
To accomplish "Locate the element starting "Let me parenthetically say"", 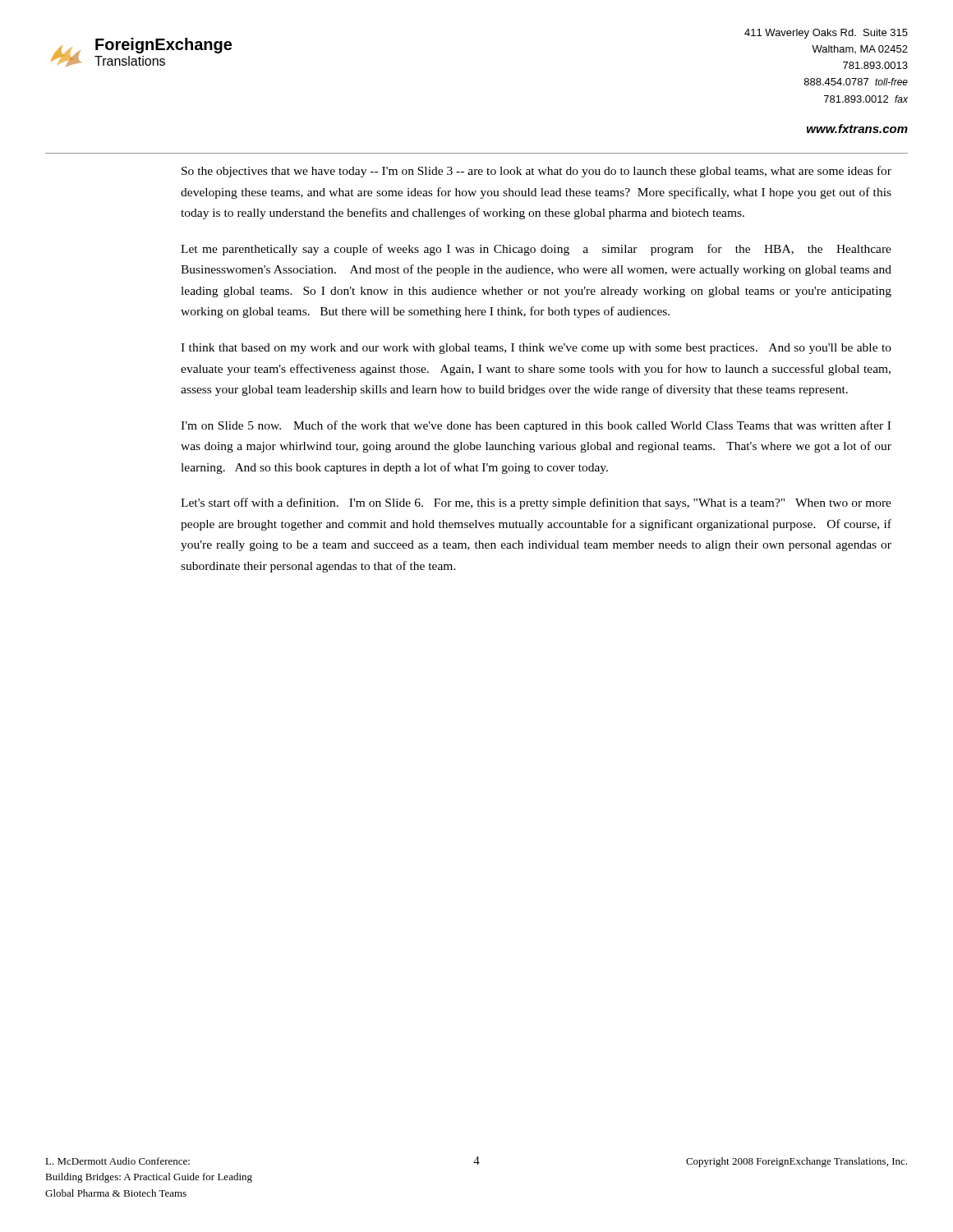I will pyautogui.click(x=536, y=280).
